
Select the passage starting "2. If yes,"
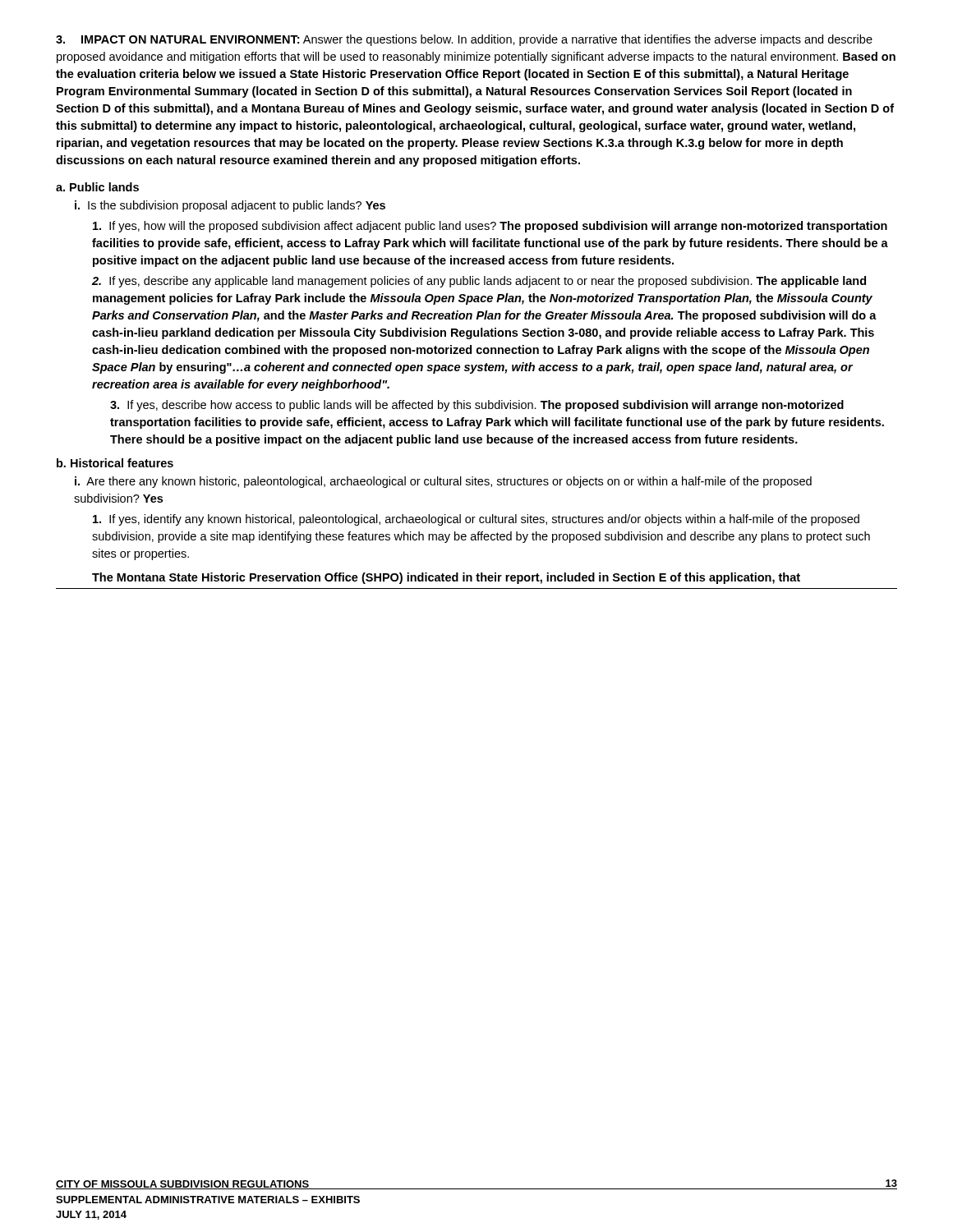[x=495, y=362]
